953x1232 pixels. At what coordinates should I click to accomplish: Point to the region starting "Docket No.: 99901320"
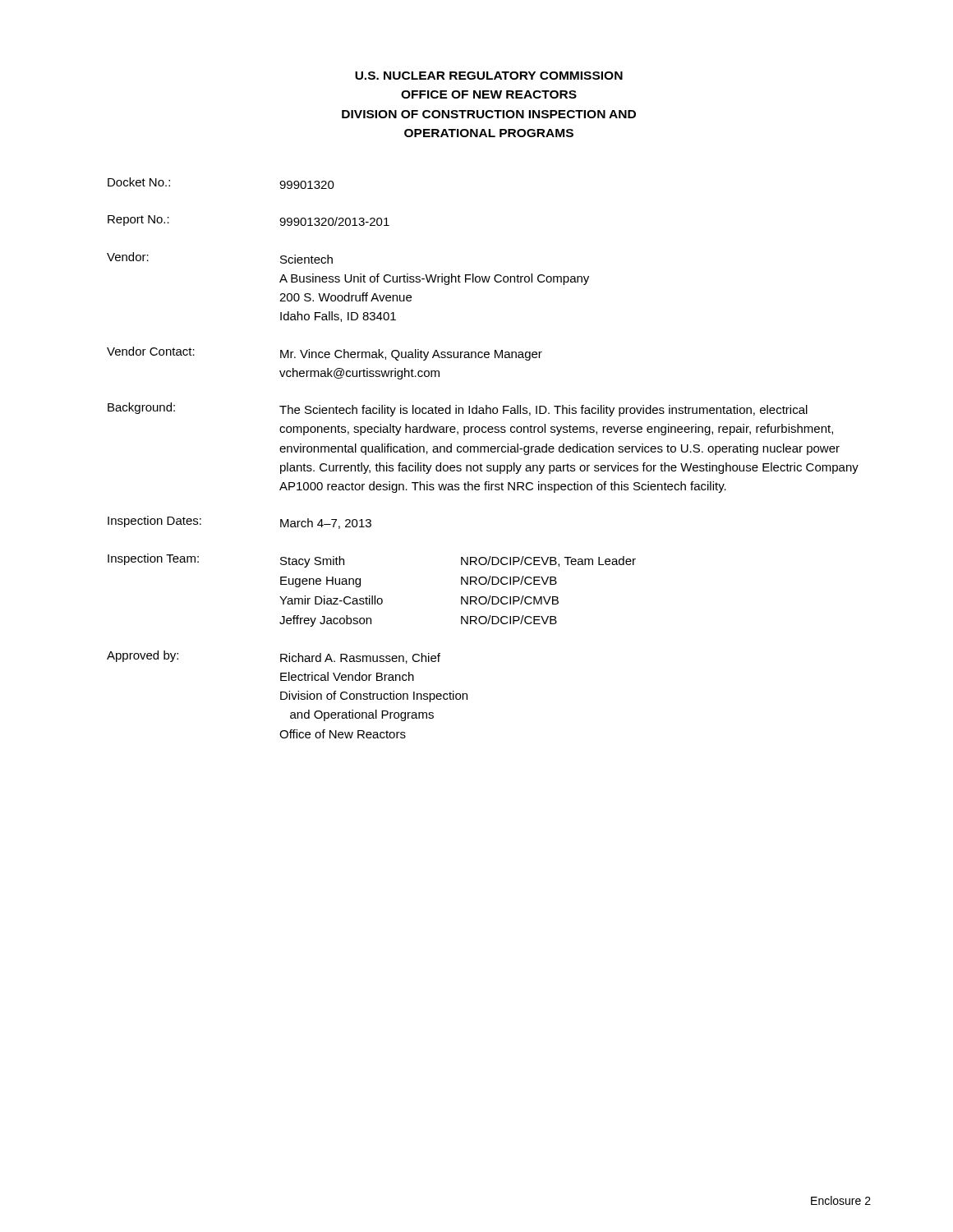(x=140, y=183)
